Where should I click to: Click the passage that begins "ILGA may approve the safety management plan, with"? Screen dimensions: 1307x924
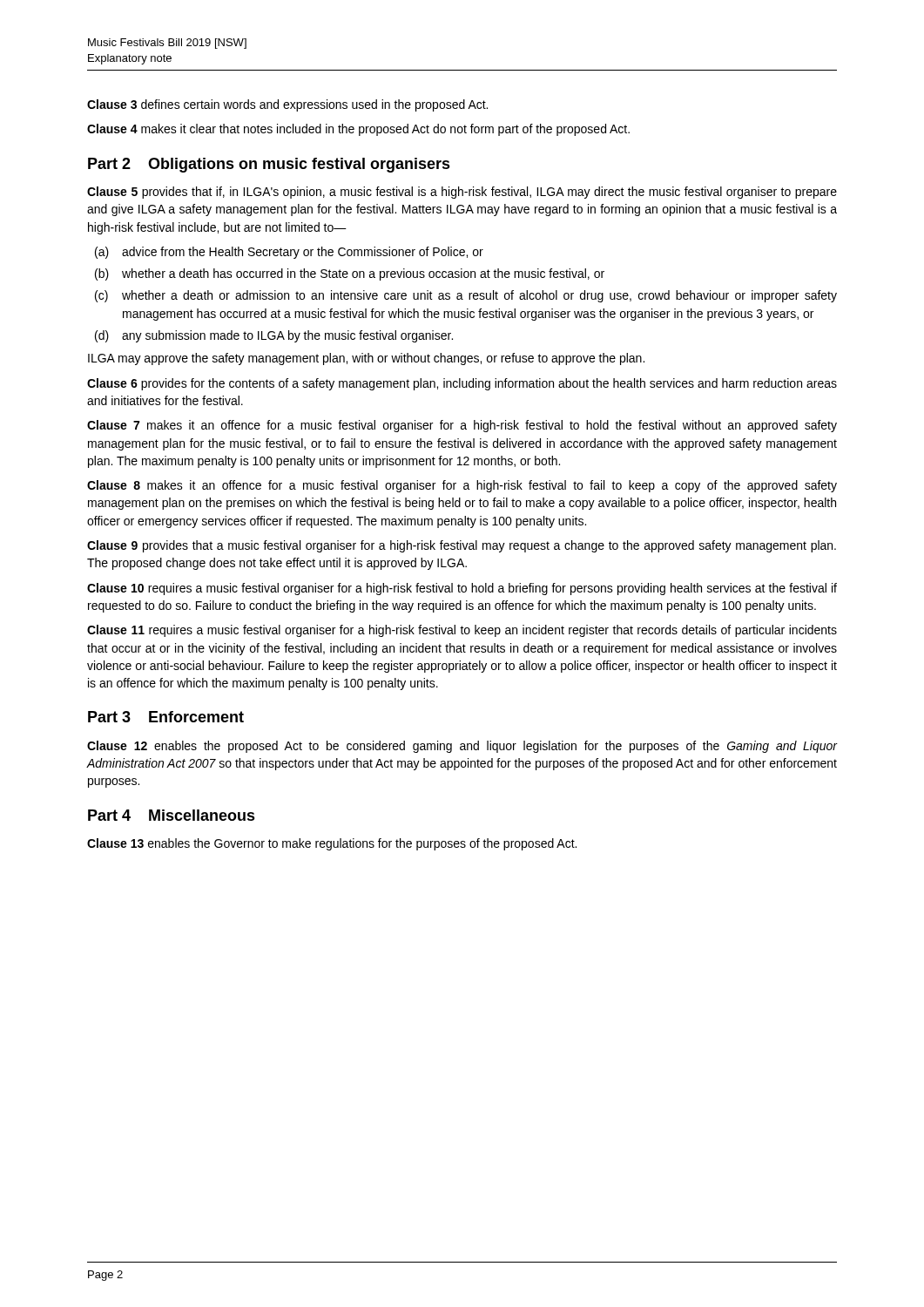pos(366,358)
